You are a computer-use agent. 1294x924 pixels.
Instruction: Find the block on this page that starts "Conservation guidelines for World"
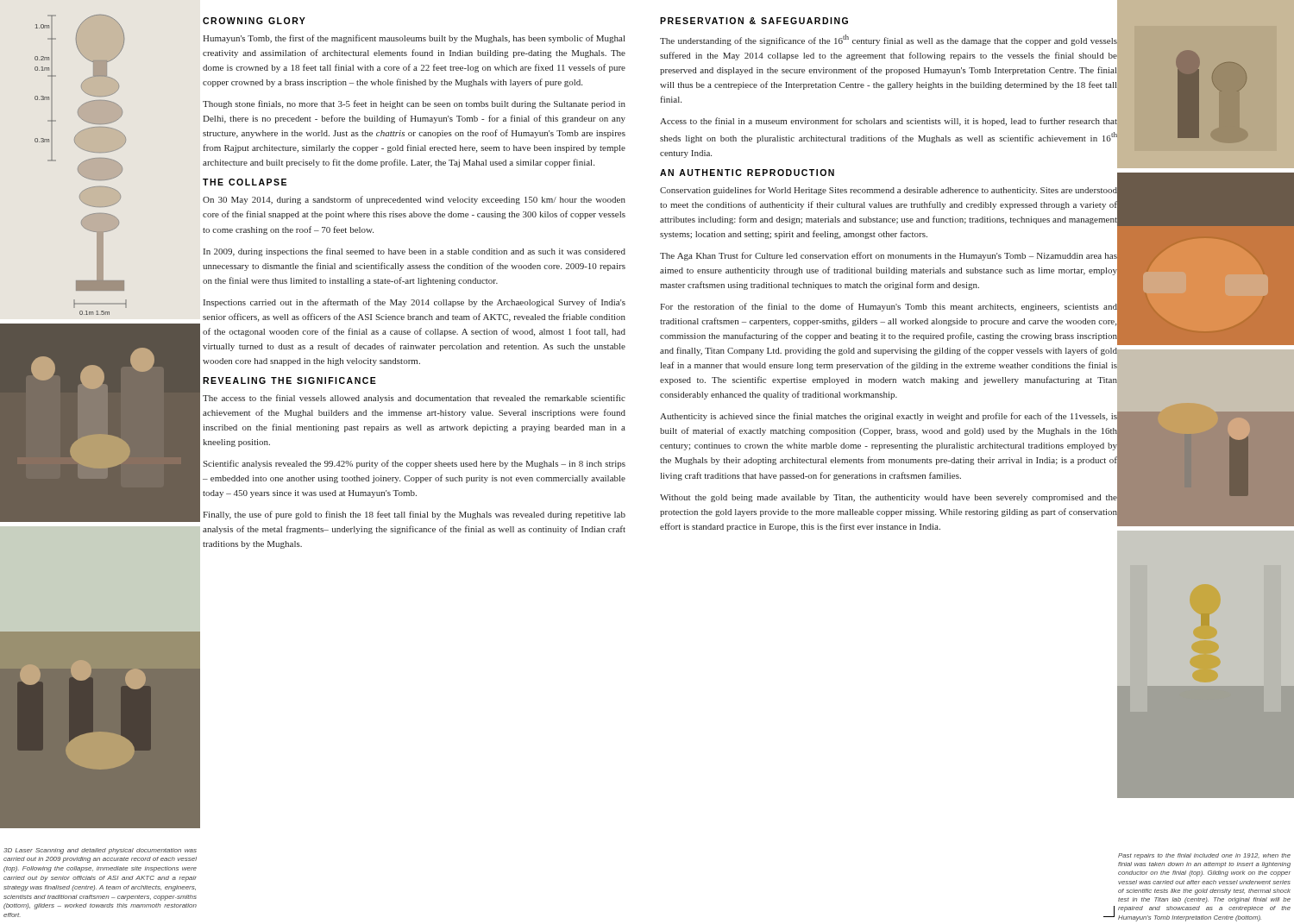[x=889, y=212]
